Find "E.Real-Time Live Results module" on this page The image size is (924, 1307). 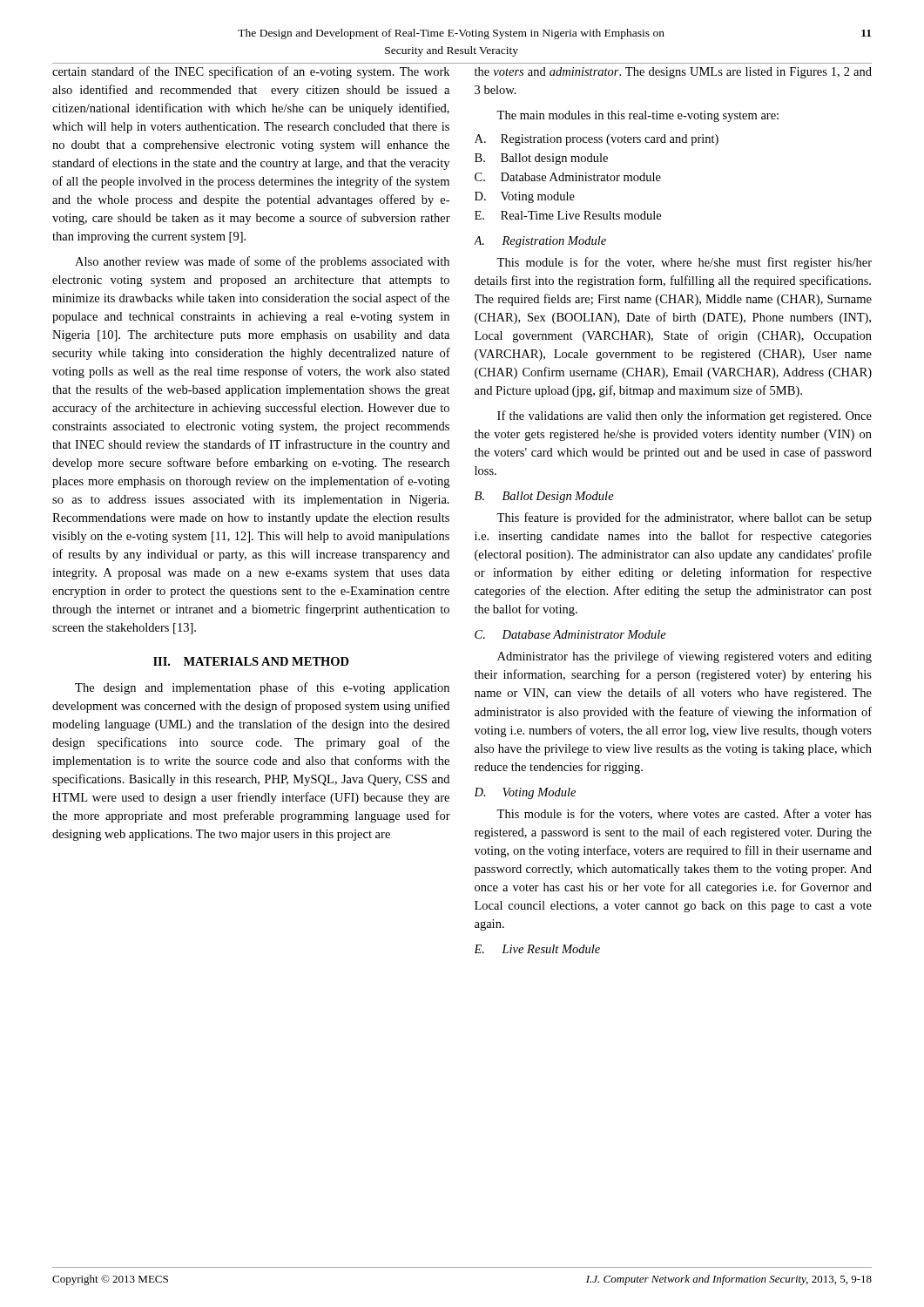click(x=568, y=215)
